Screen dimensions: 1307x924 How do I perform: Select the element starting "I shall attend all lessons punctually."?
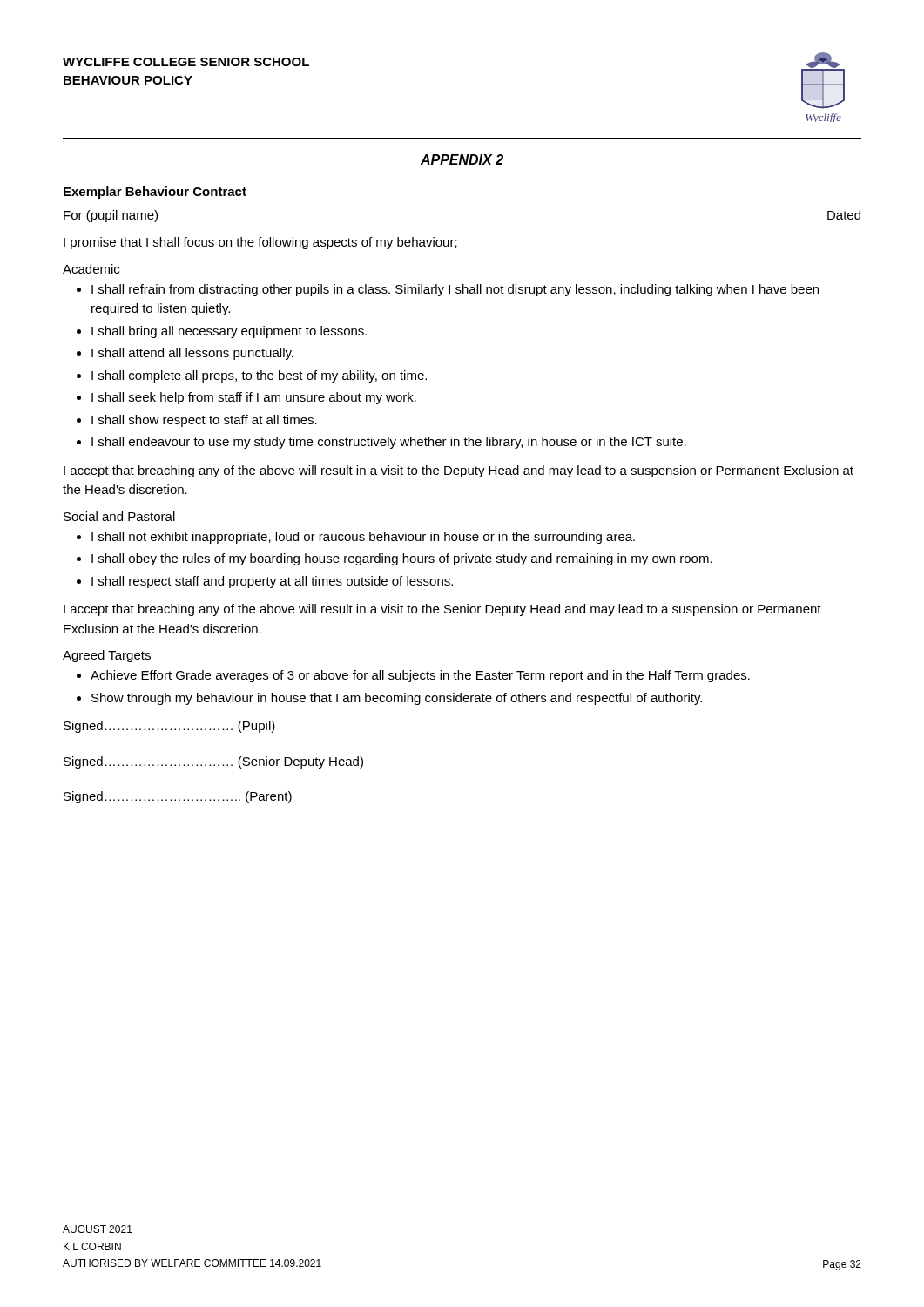point(192,352)
